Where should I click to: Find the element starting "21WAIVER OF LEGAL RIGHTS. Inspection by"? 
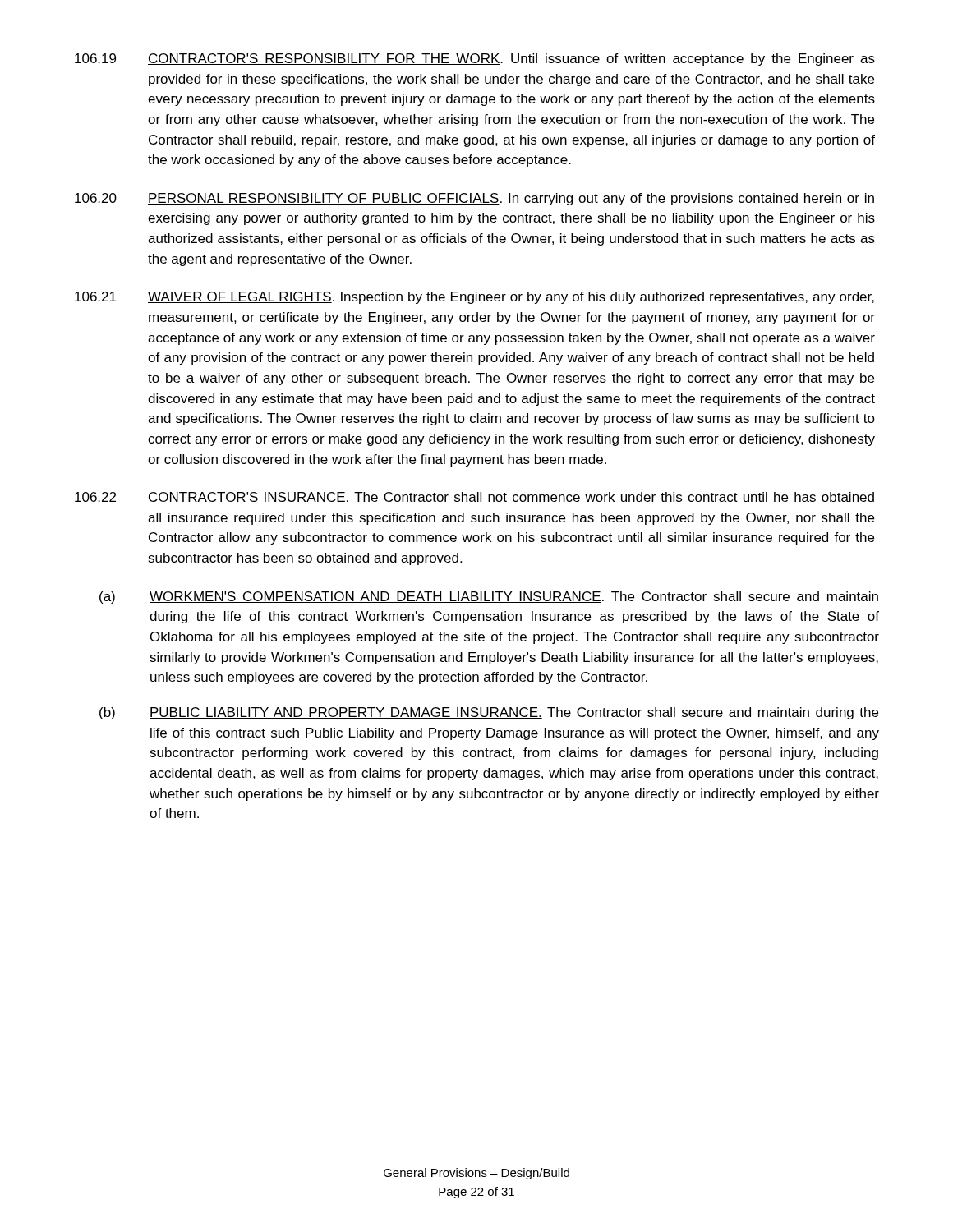474,379
